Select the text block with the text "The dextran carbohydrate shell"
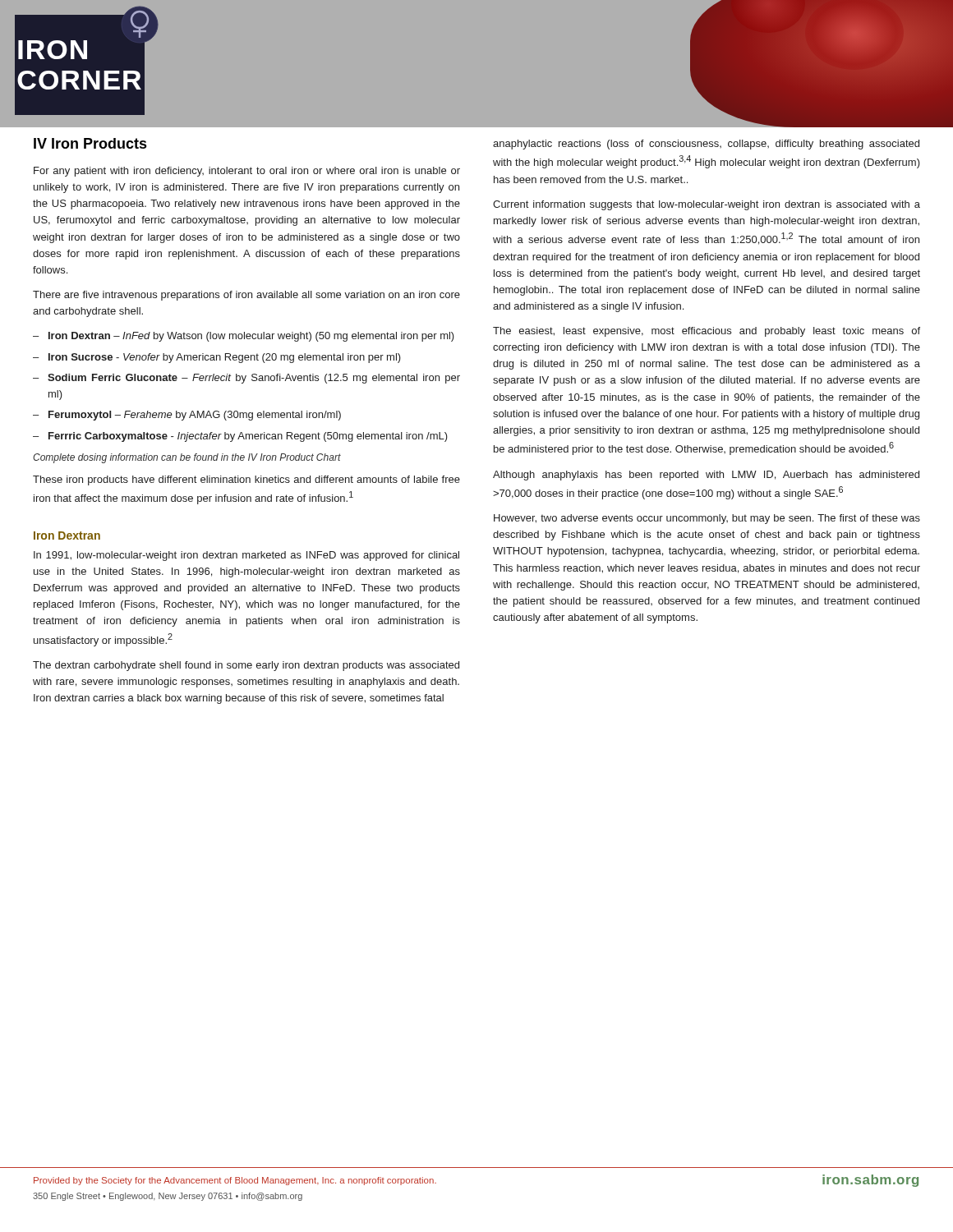The image size is (953, 1232). (x=246, y=682)
